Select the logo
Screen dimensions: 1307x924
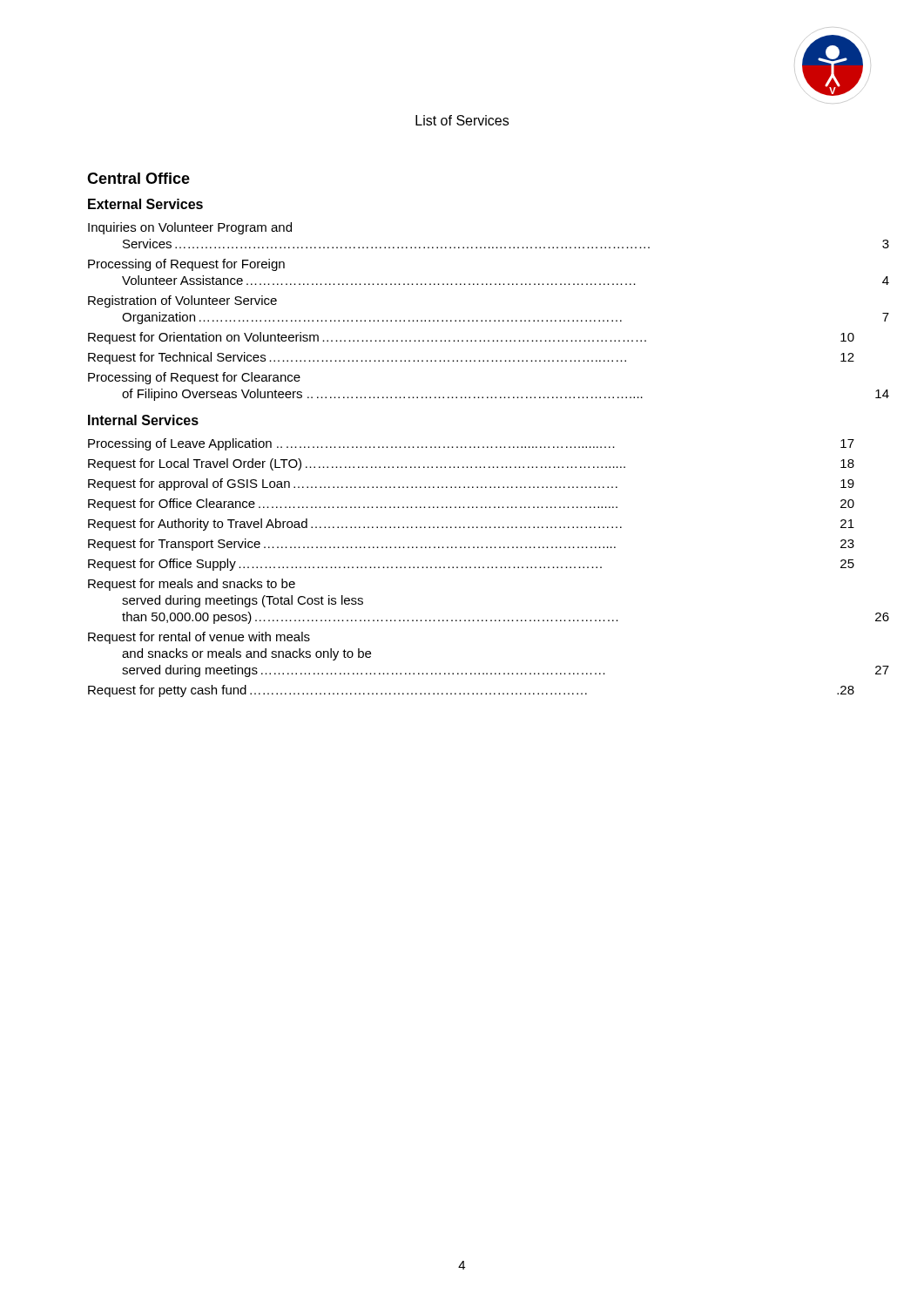pyautogui.click(x=833, y=65)
